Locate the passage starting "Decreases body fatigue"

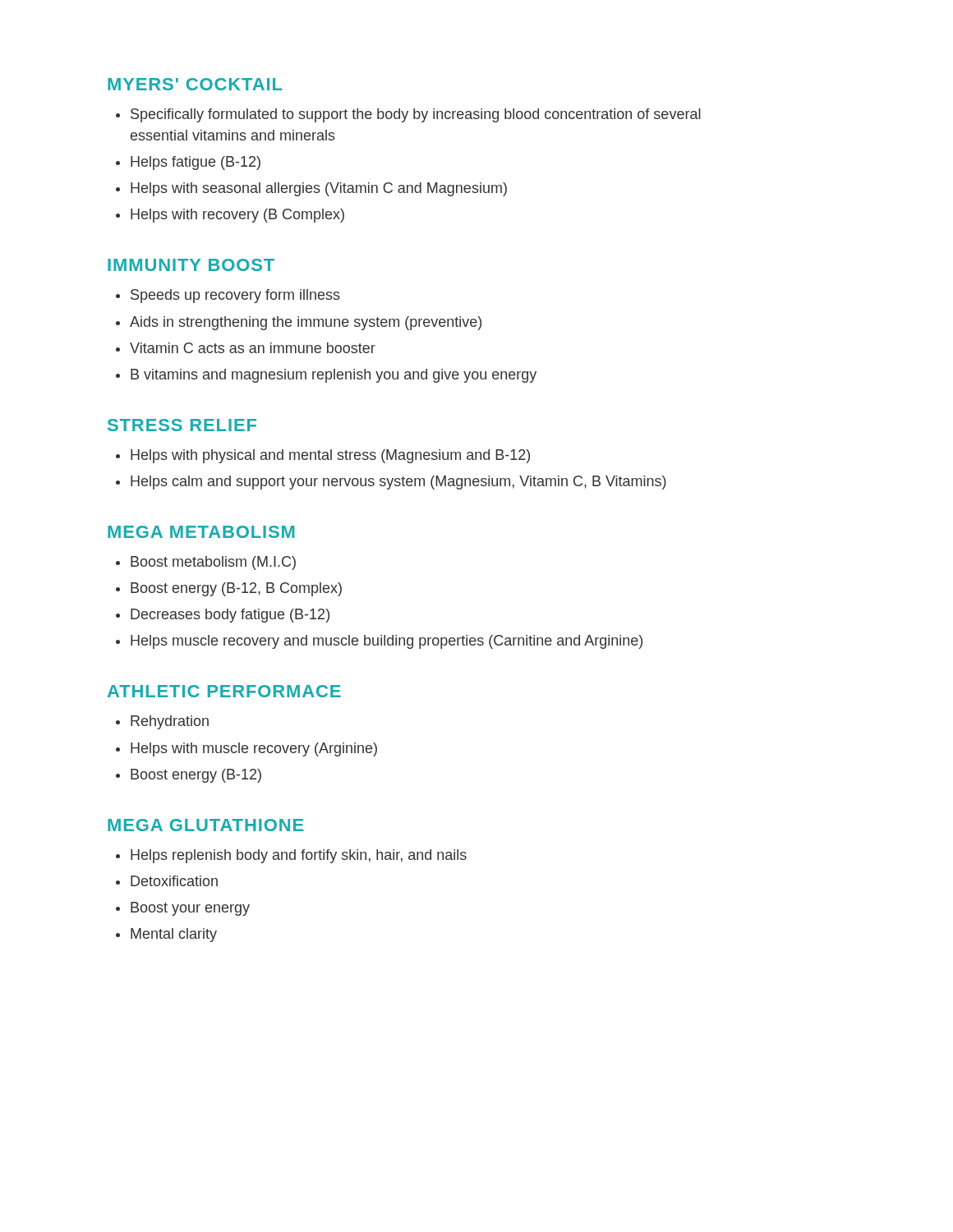[x=230, y=615]
